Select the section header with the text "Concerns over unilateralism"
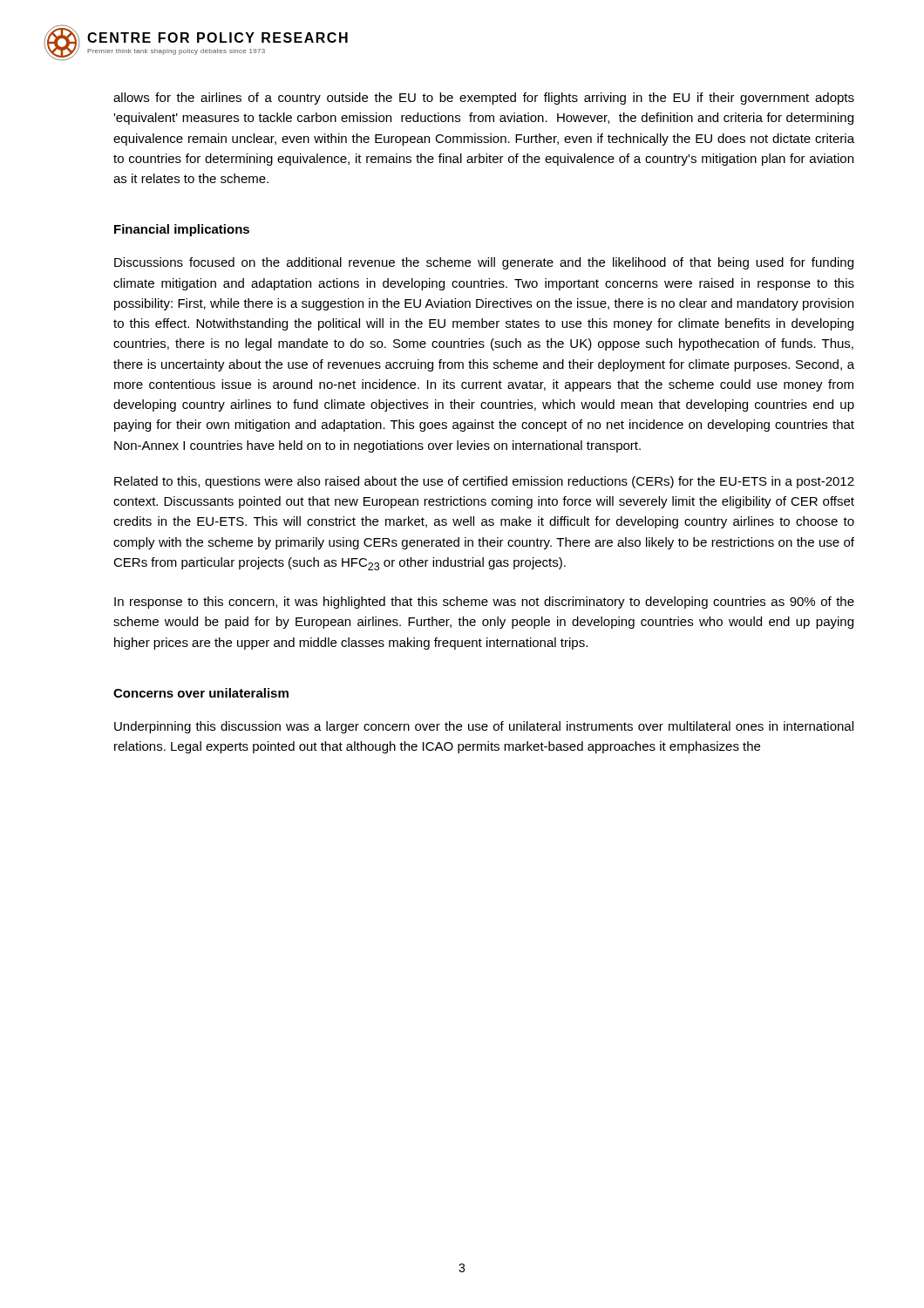This screenshot has width=924, height=1308. point(201,693)
